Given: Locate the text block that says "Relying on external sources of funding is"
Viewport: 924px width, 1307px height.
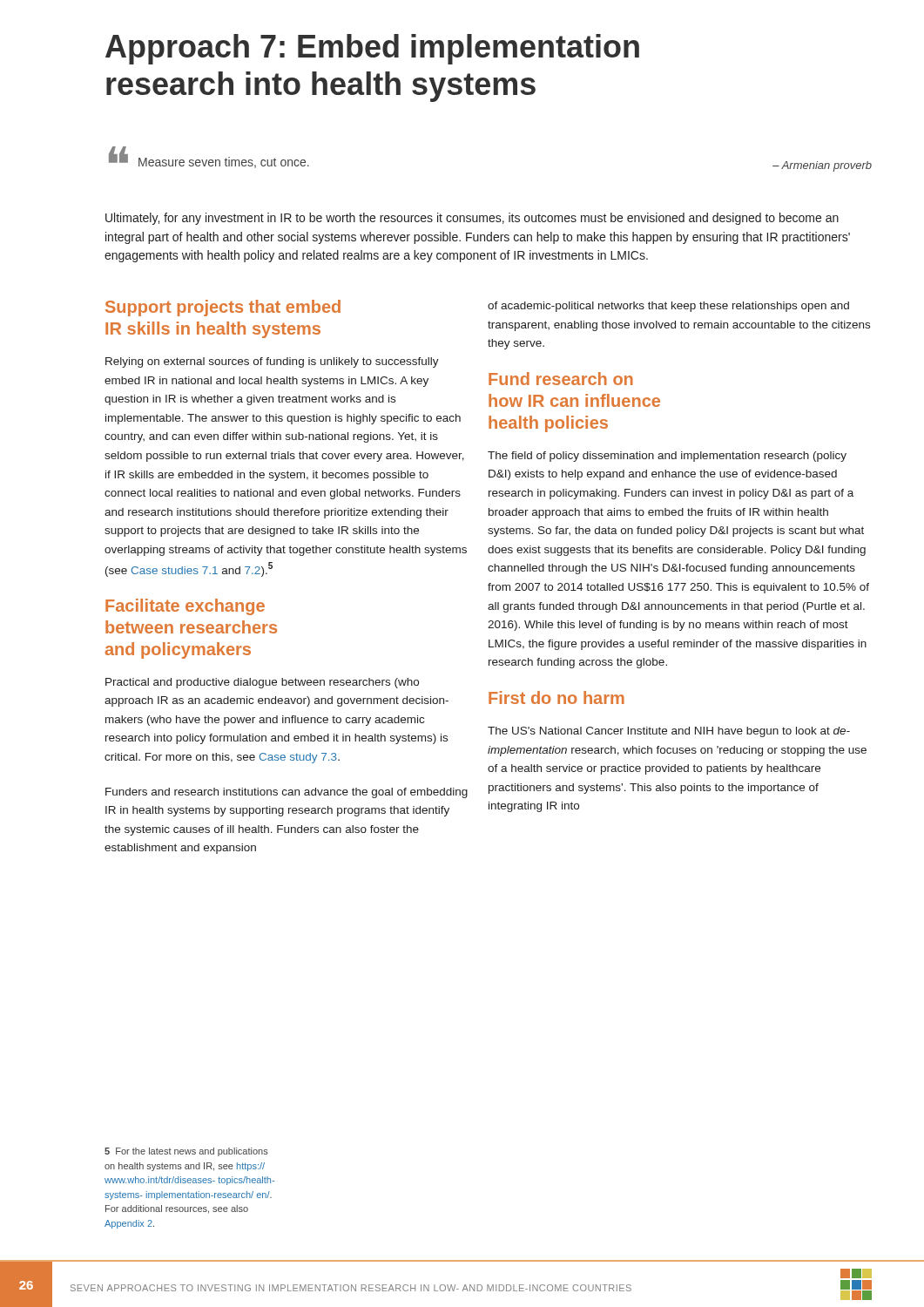Looking at the screenshot, I should point(286,465).
